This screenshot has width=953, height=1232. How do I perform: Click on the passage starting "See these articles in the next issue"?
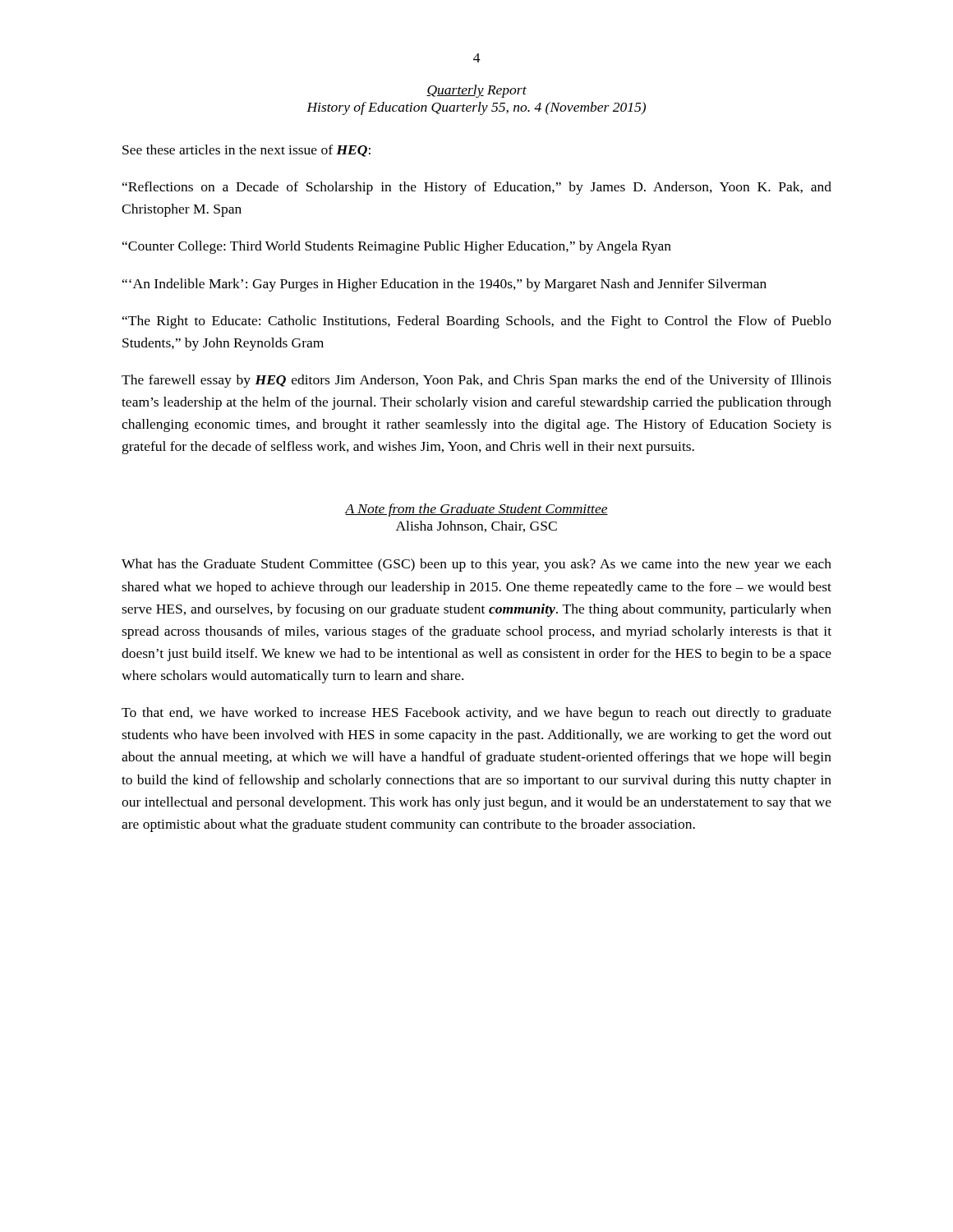point(247,150)
